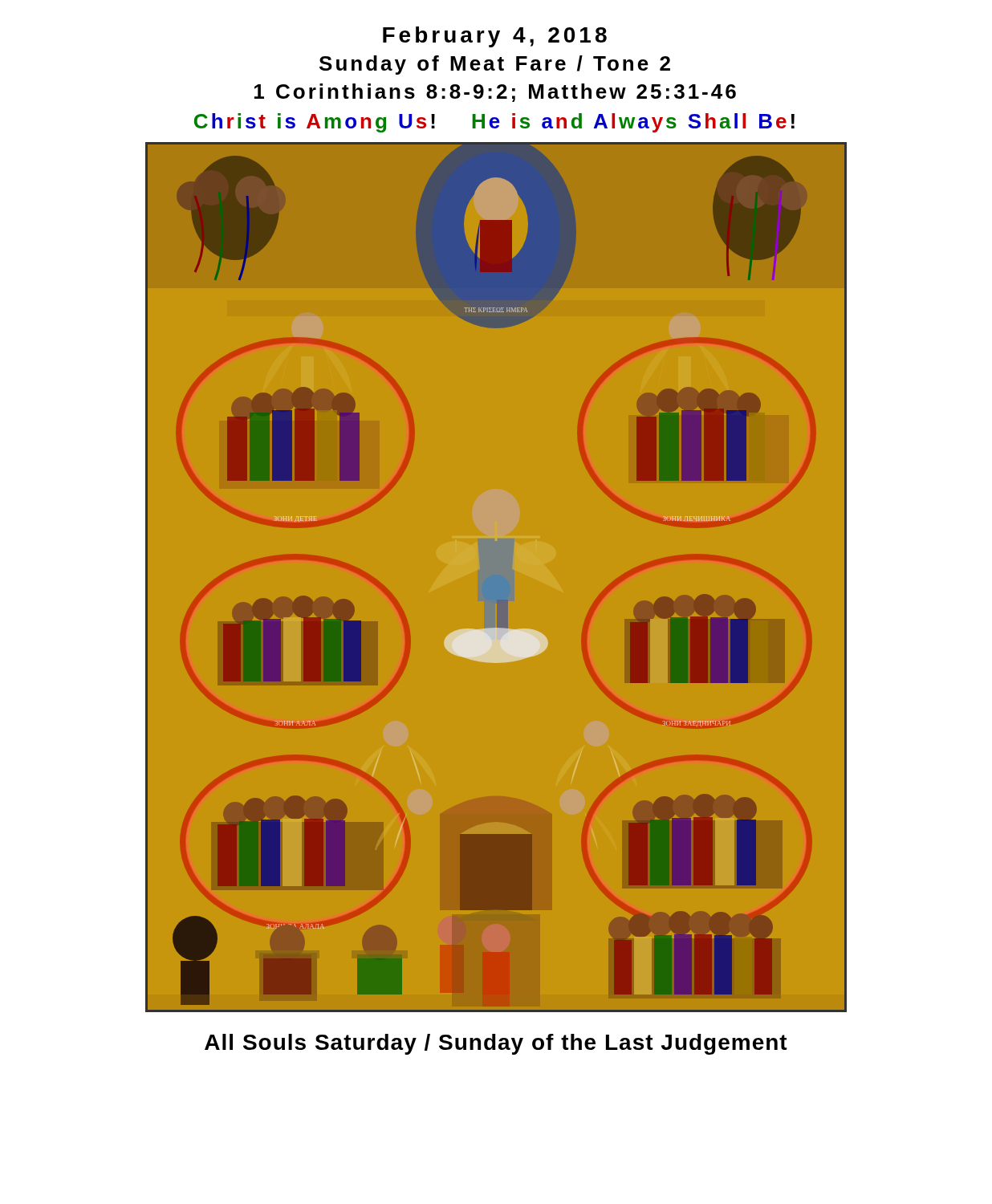Locate the illustration
This screenshot has height=1204, width=992.
coord(496,577)
